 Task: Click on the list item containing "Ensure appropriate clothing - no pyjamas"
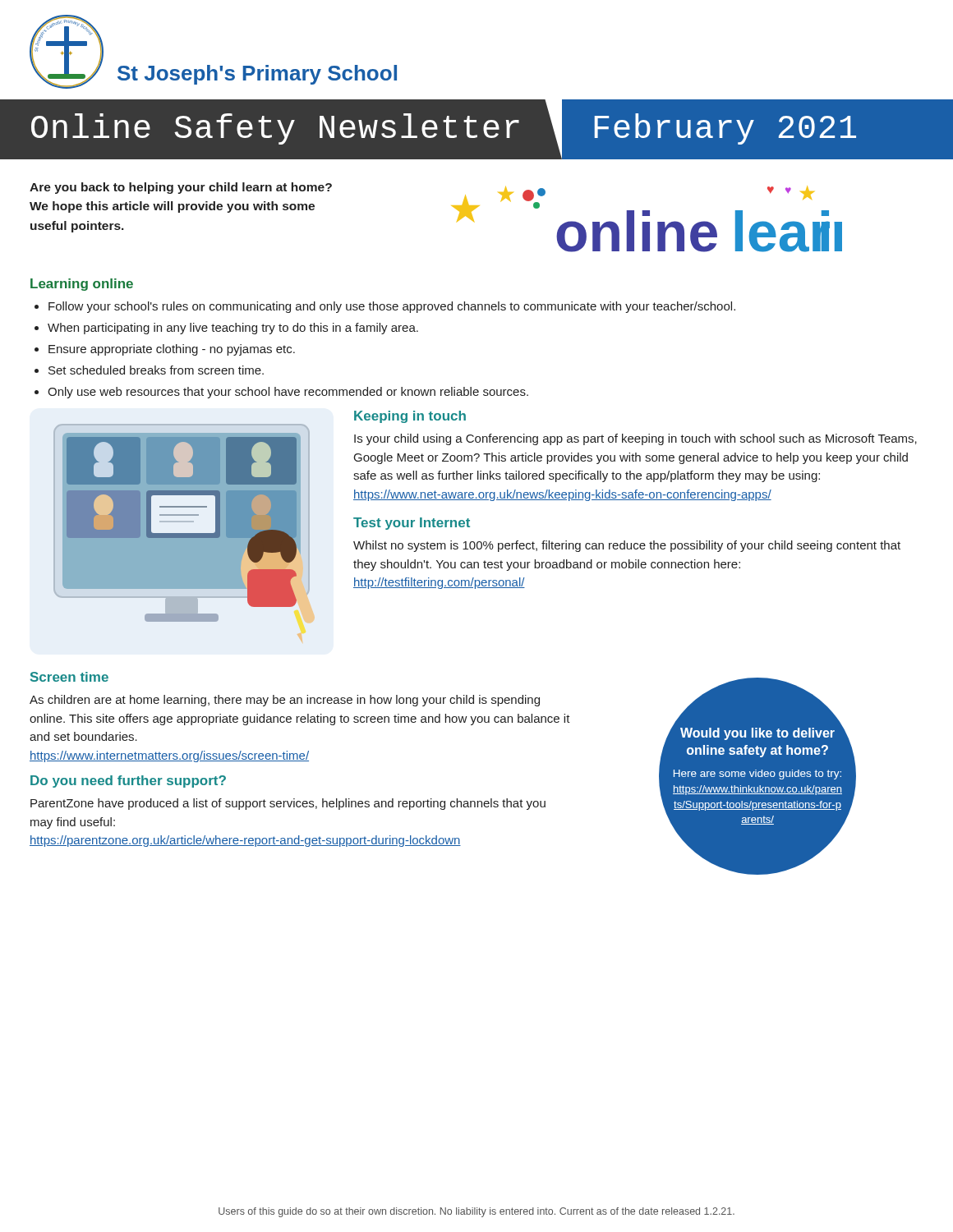coord(172,349)
